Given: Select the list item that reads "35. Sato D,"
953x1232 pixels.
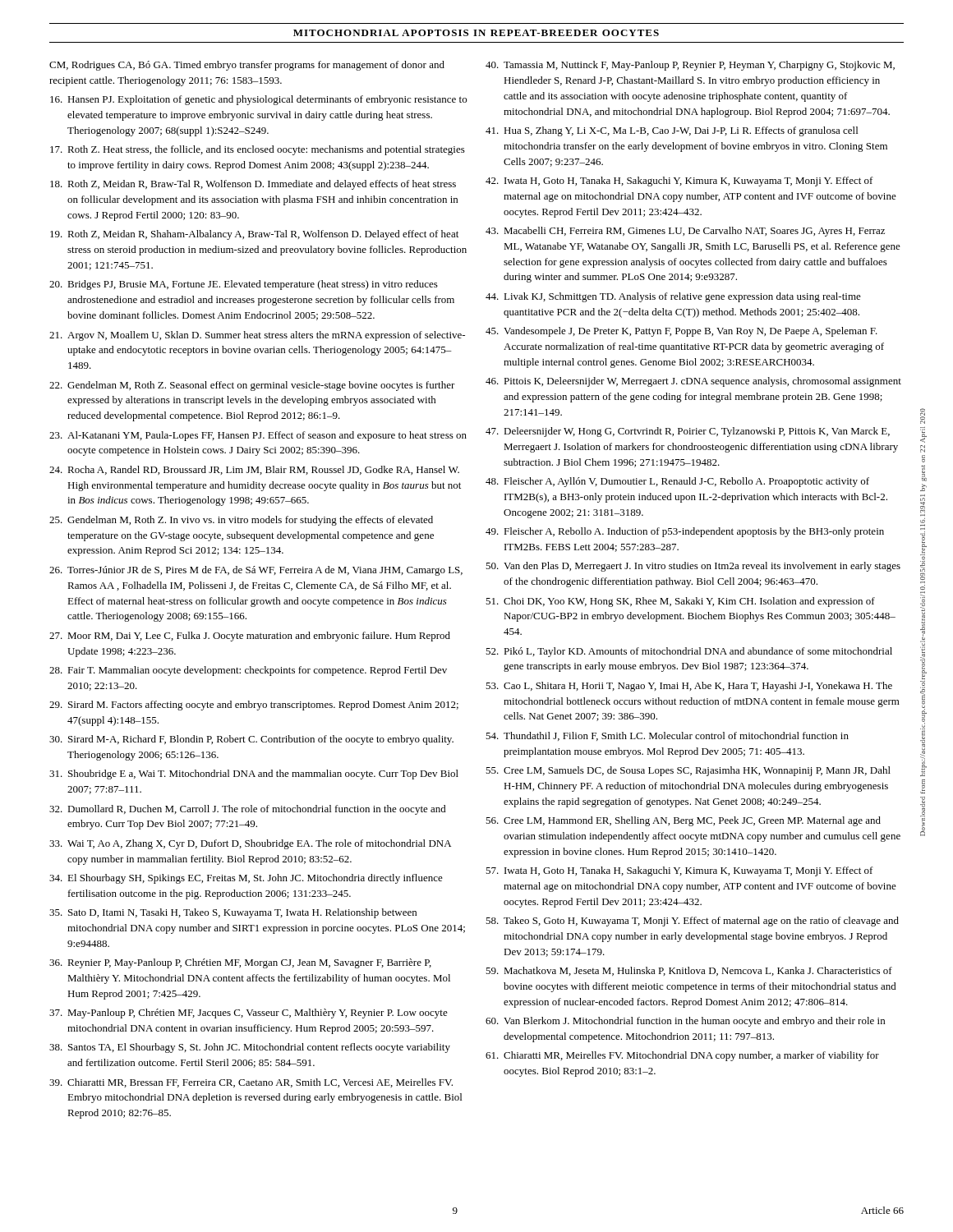Looking at the screenshot, I should (x=258, y=928).
